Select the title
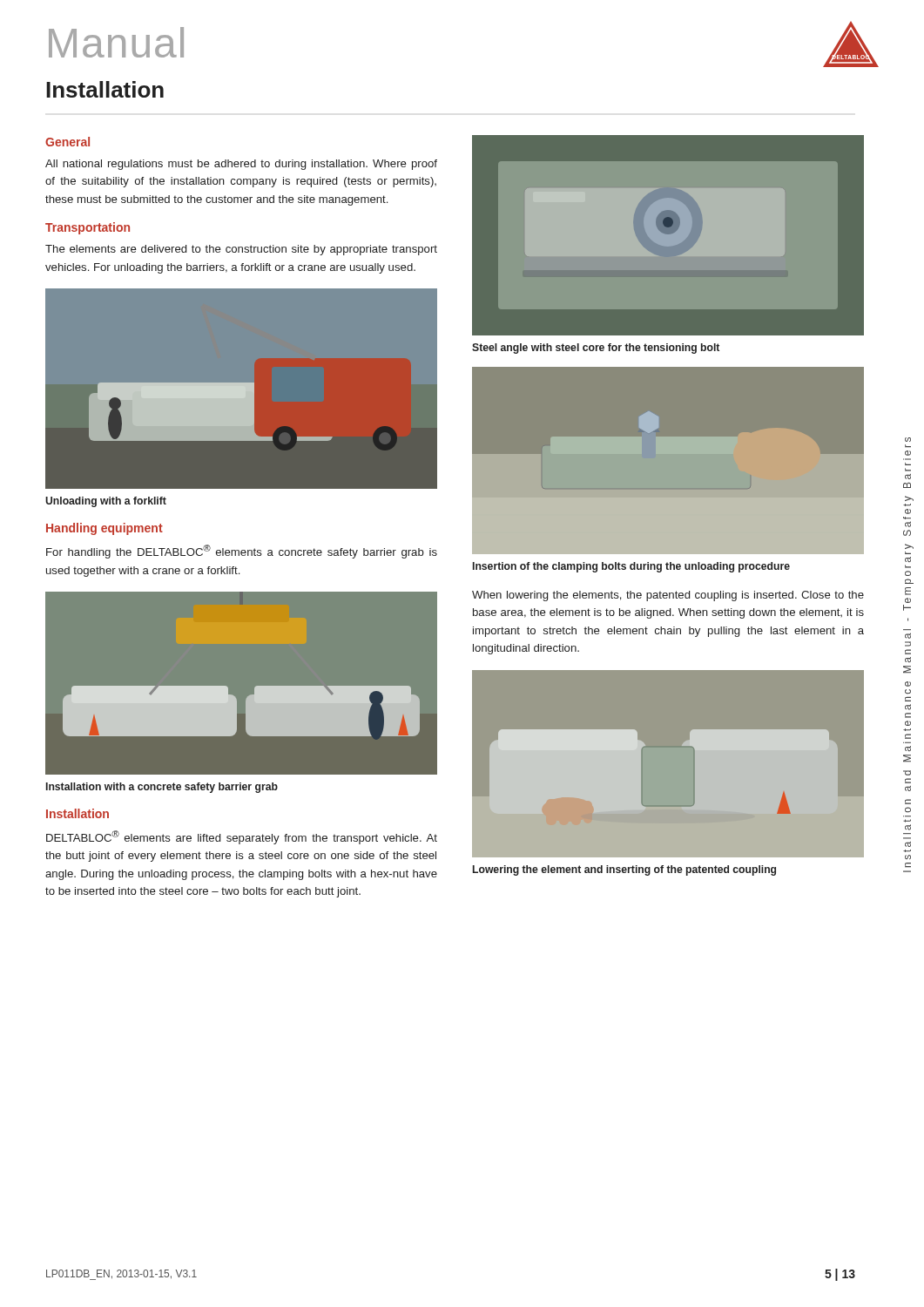 point(116,43)
